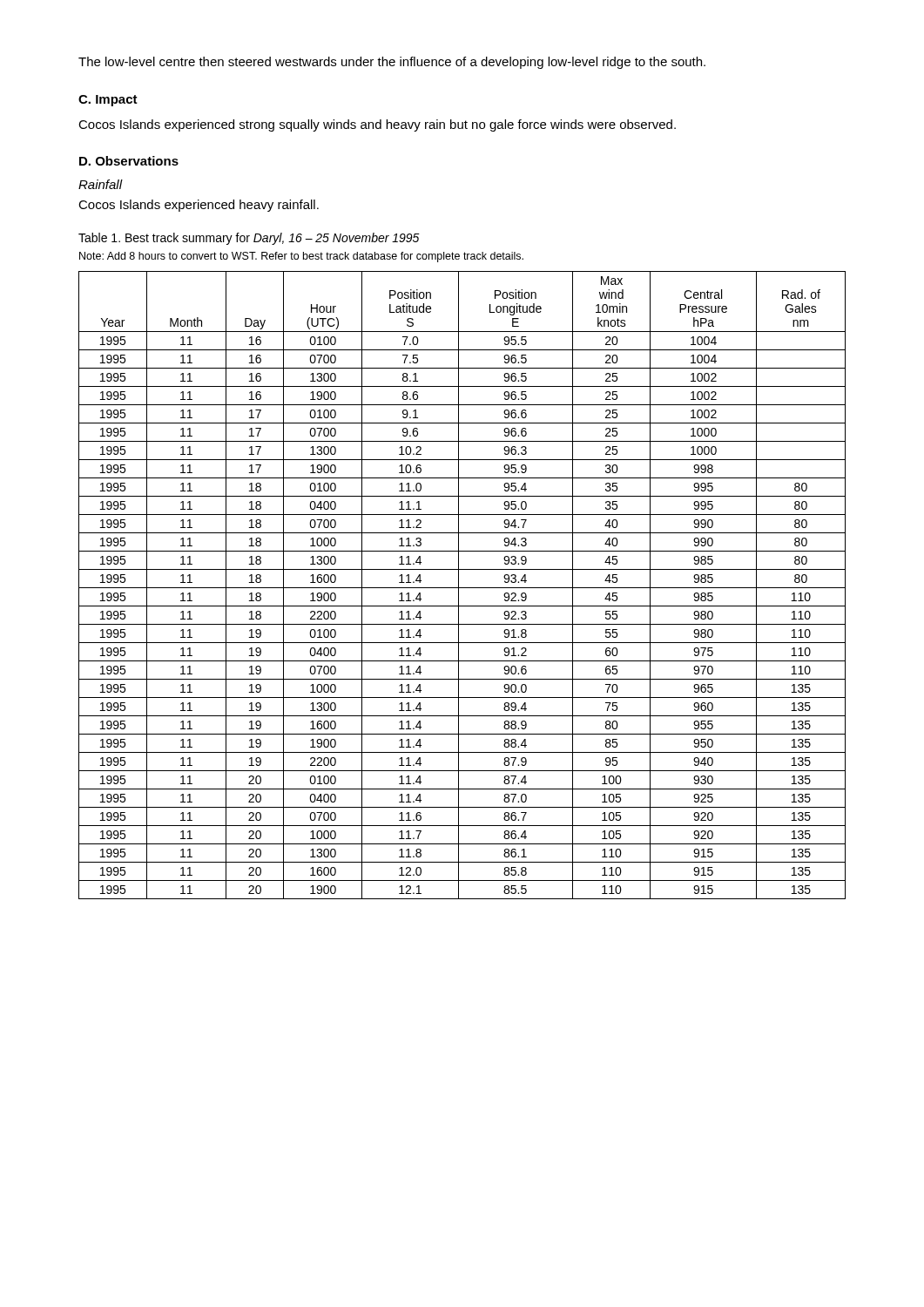Point to the region starting "The low-level centre then steered westwards under the"

click(392, 61)
